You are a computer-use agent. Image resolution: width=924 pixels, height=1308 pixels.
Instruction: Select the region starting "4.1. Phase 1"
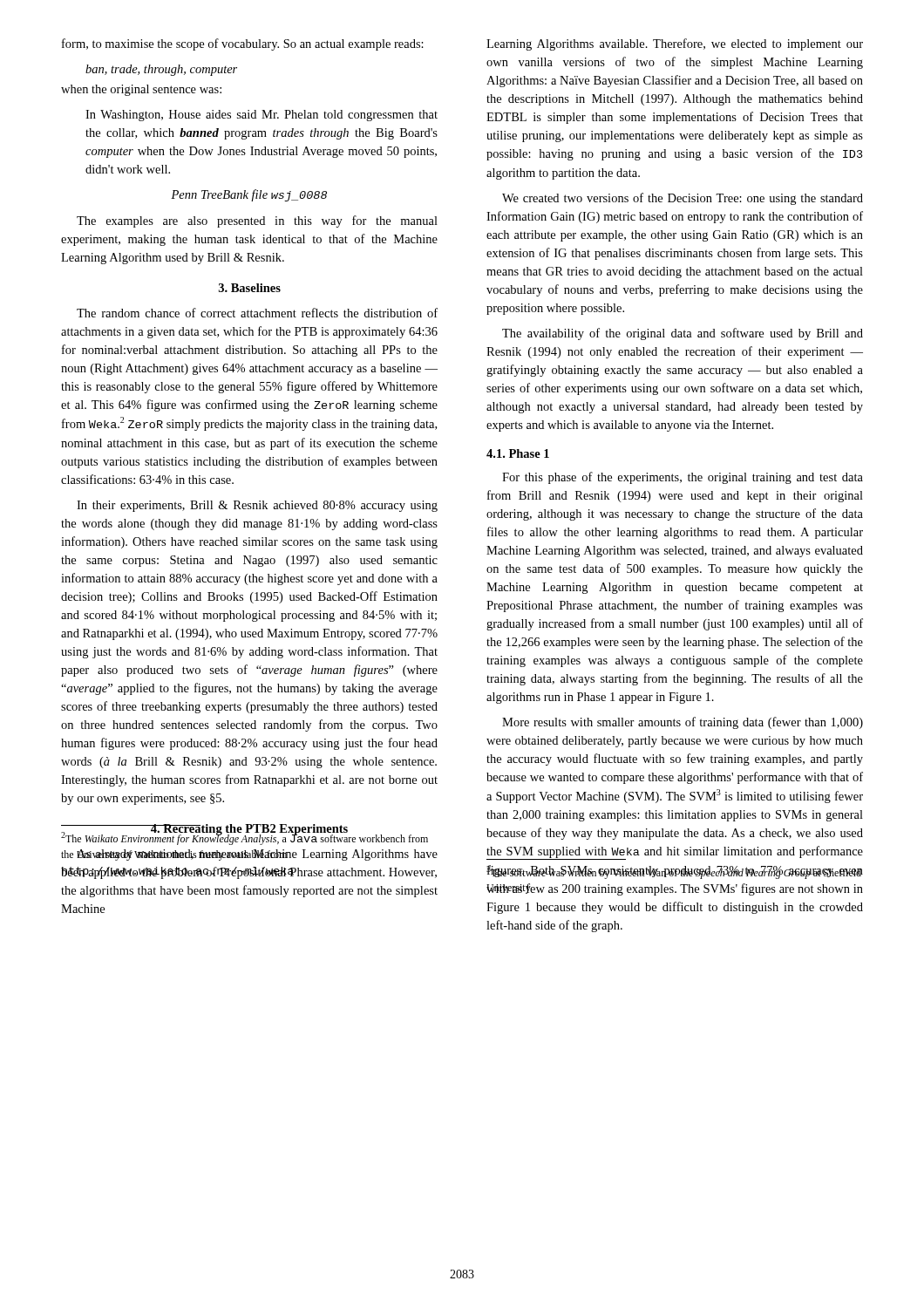(x=518, y=453)
